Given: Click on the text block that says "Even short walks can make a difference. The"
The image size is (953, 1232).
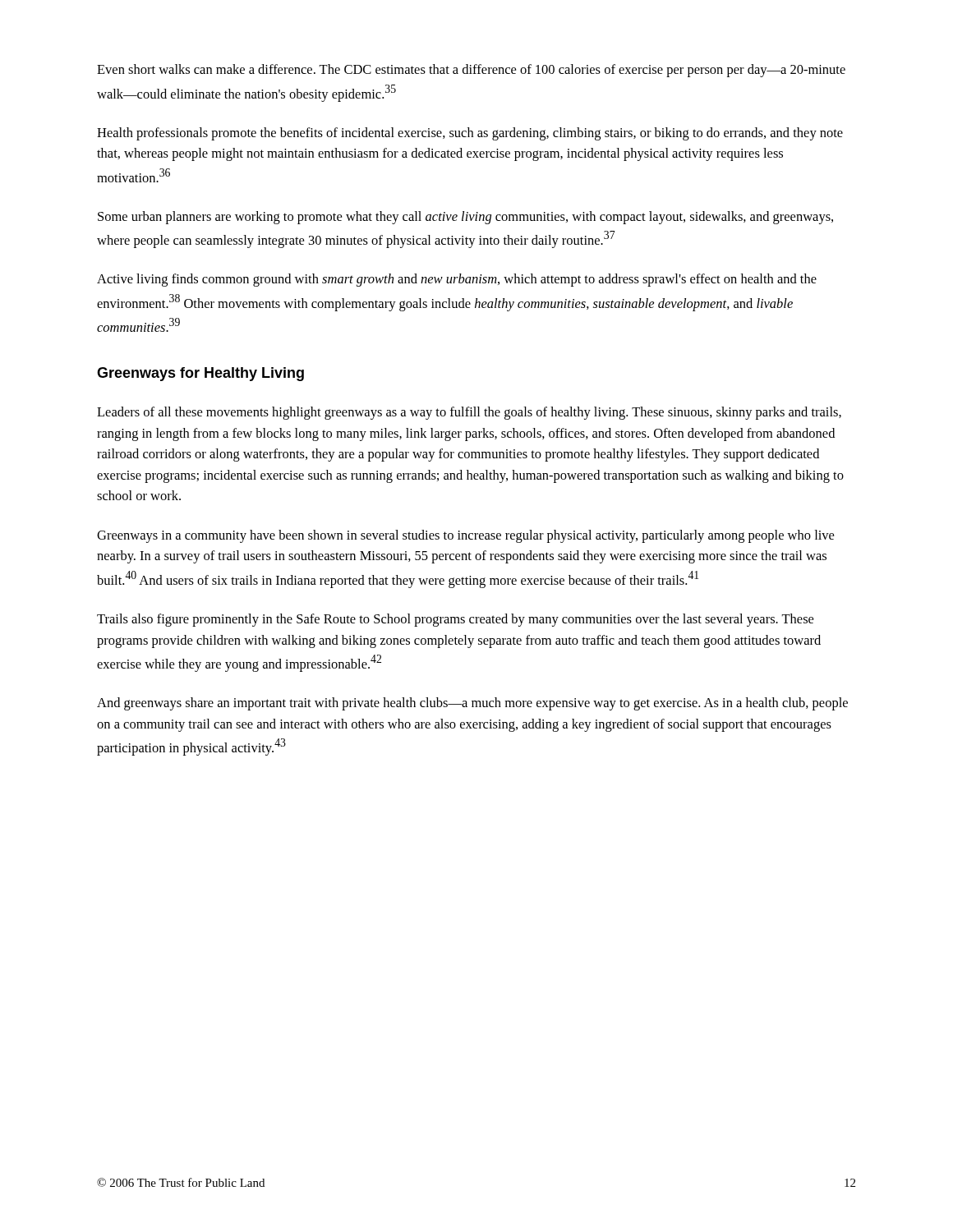Looking at the screenshot, I should click(x=471, y=81).
